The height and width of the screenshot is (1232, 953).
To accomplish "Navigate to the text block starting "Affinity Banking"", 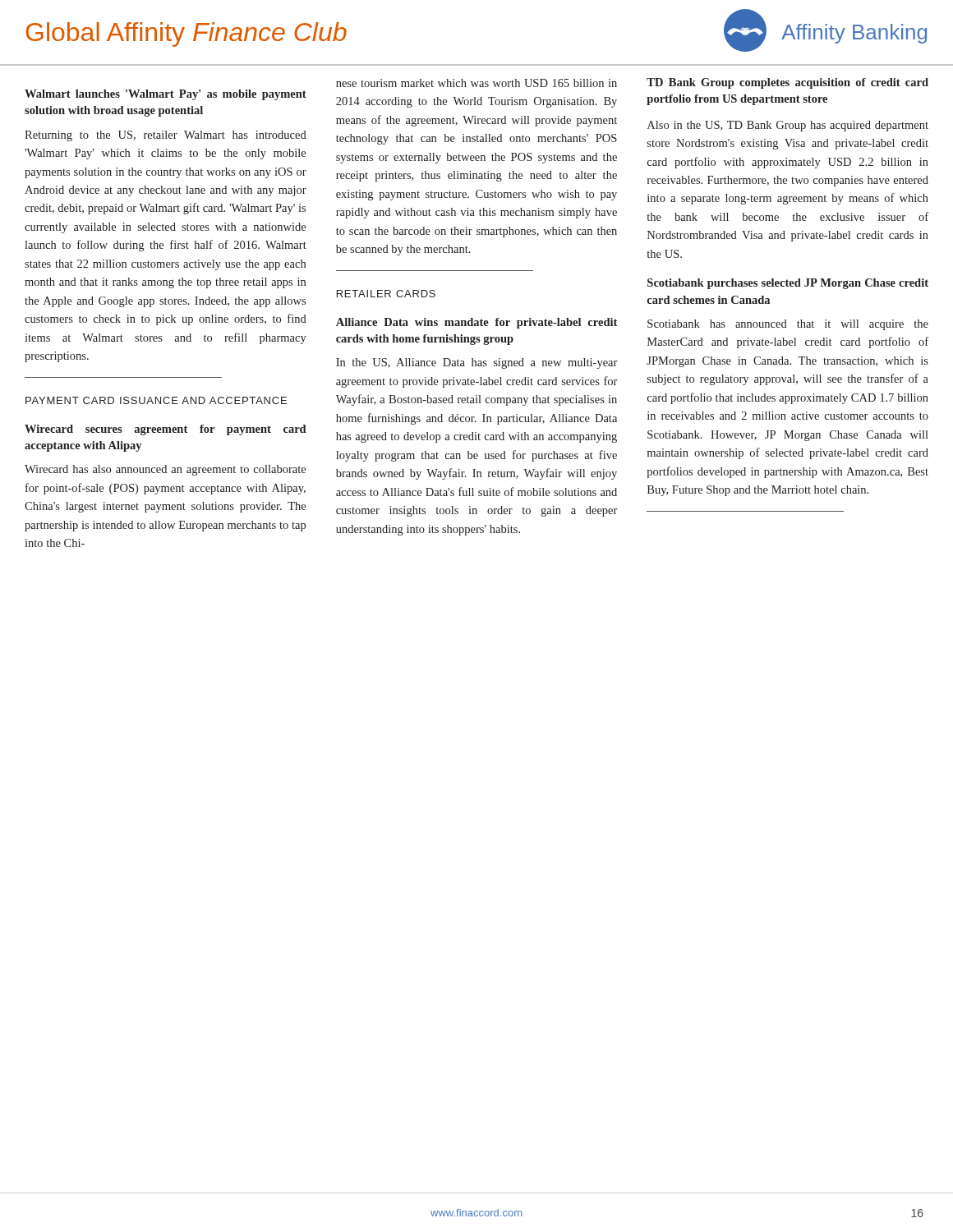I will click(855, 32).
